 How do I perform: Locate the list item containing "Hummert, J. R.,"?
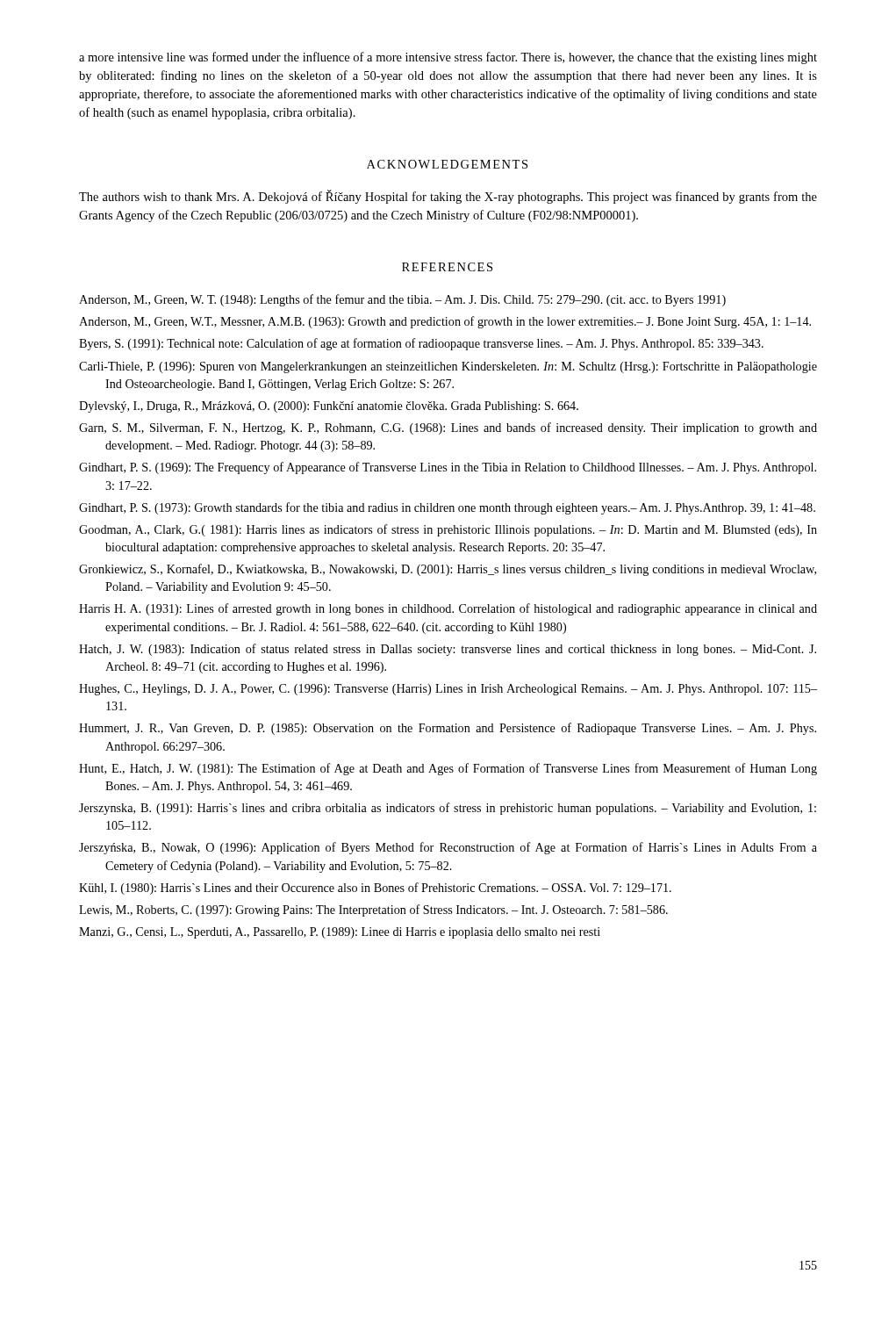pos(448,737)
